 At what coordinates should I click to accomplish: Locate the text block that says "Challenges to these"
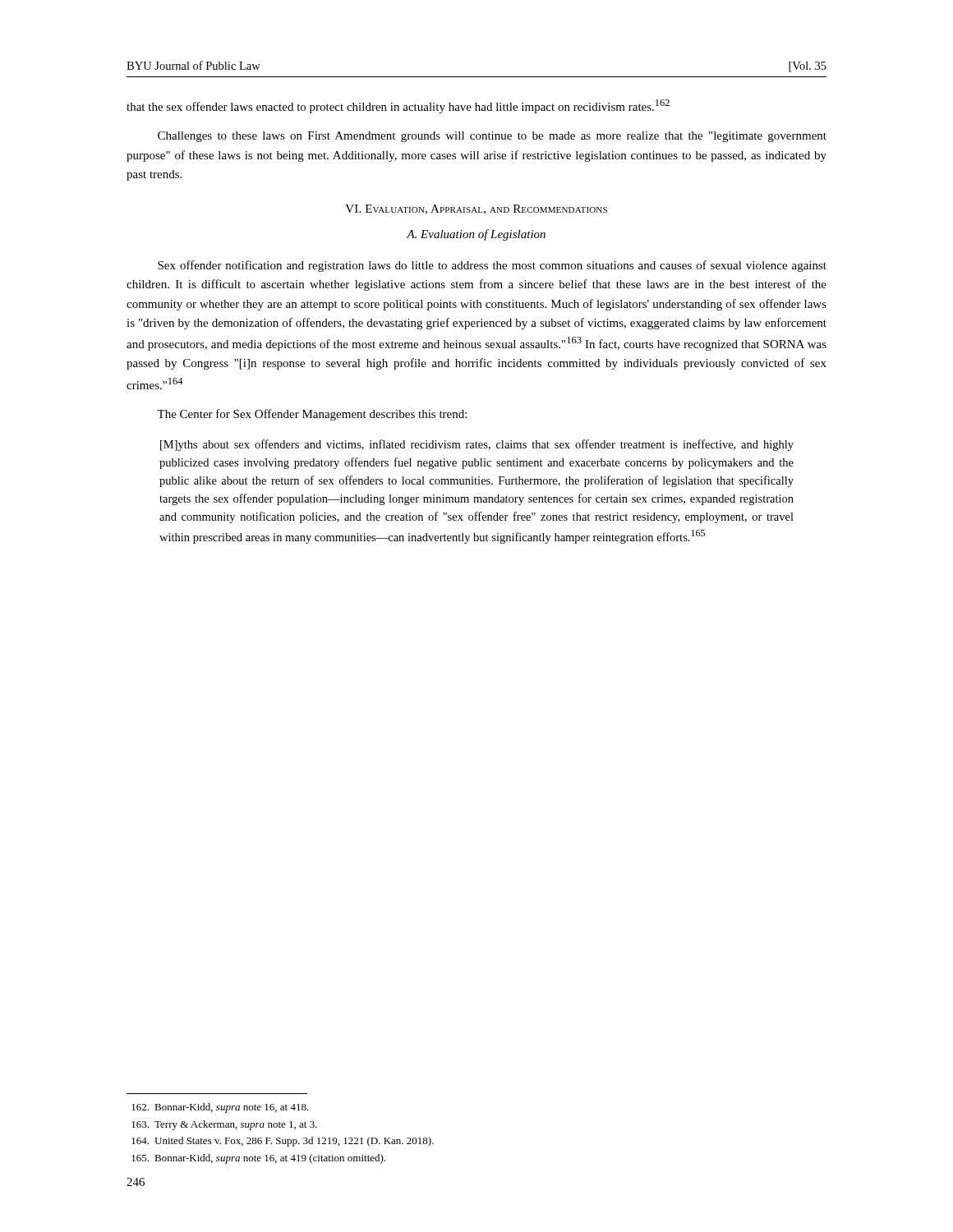(476, 155)
